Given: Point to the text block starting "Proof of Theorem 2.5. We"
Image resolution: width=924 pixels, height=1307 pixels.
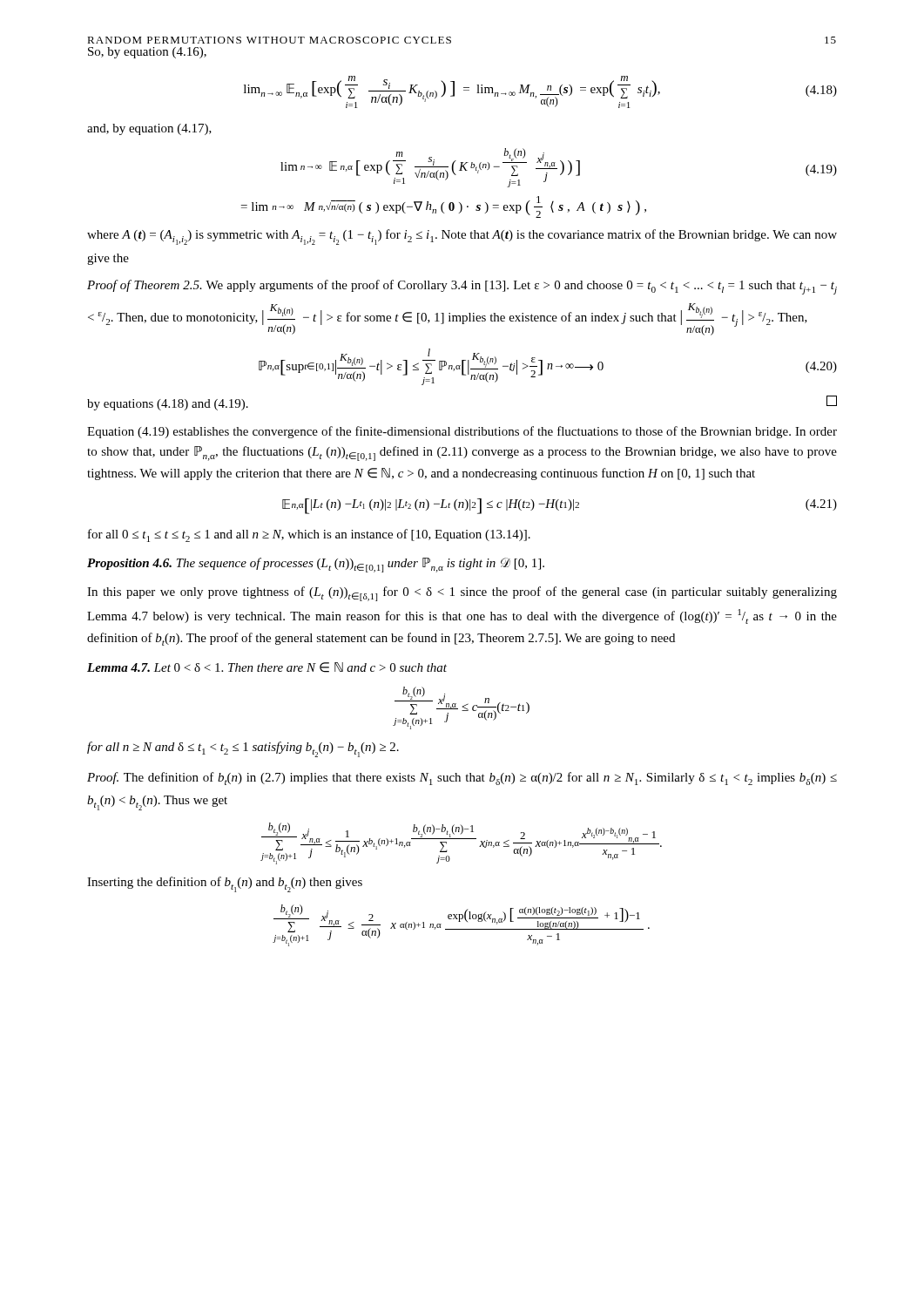Looking at the screenshot, I should point(462,307).
